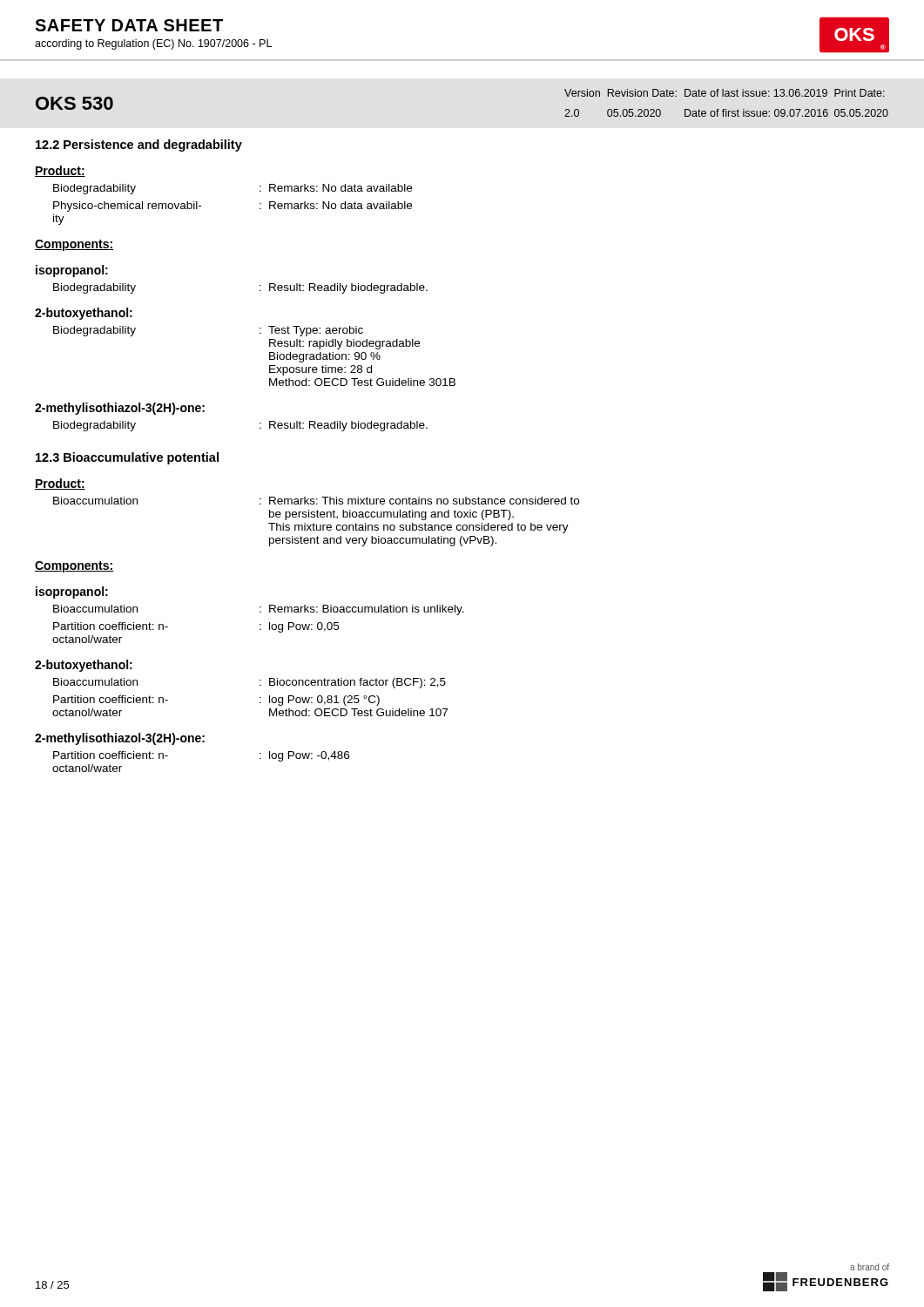924x1307 pixels.
Task: Locate the text "OKS 530"
Action: click(74, 103)
